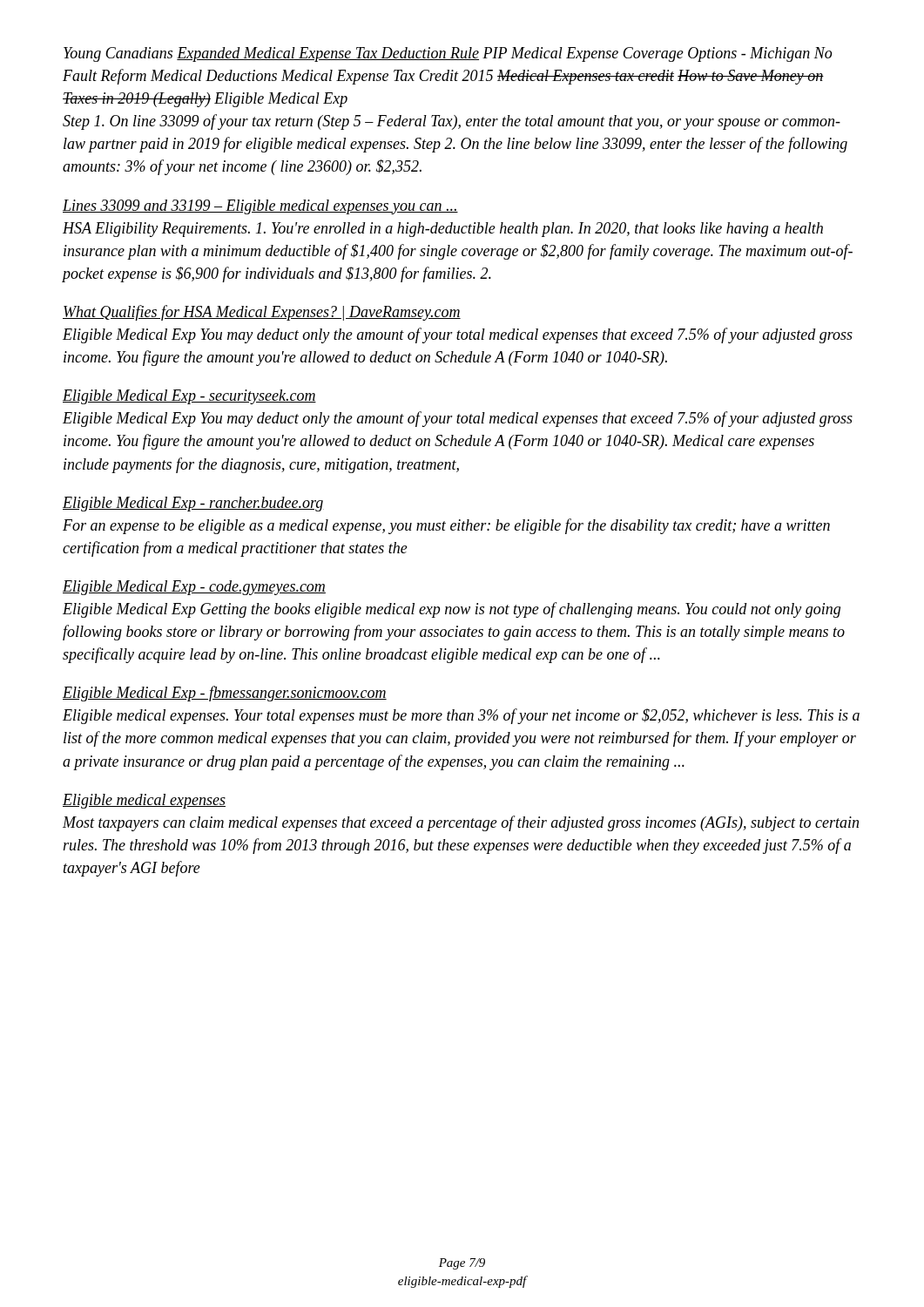Click on the section header that says "Eligible Medical Exp - fbmessanger.sonicmoov.com"
This screenshot has width=924, height=1307.
[x=225, y=694]
